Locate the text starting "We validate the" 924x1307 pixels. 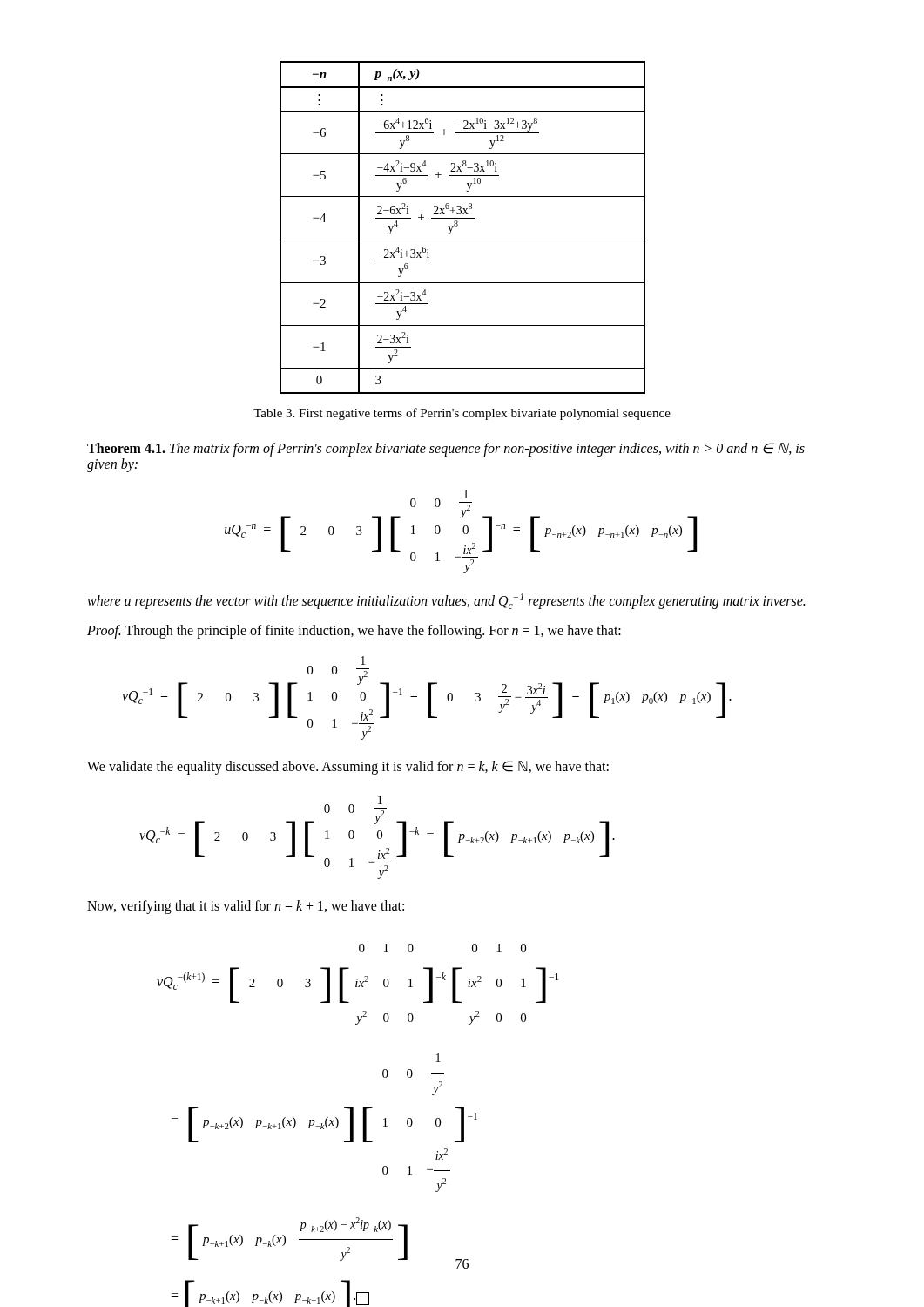tap(348, 766)
